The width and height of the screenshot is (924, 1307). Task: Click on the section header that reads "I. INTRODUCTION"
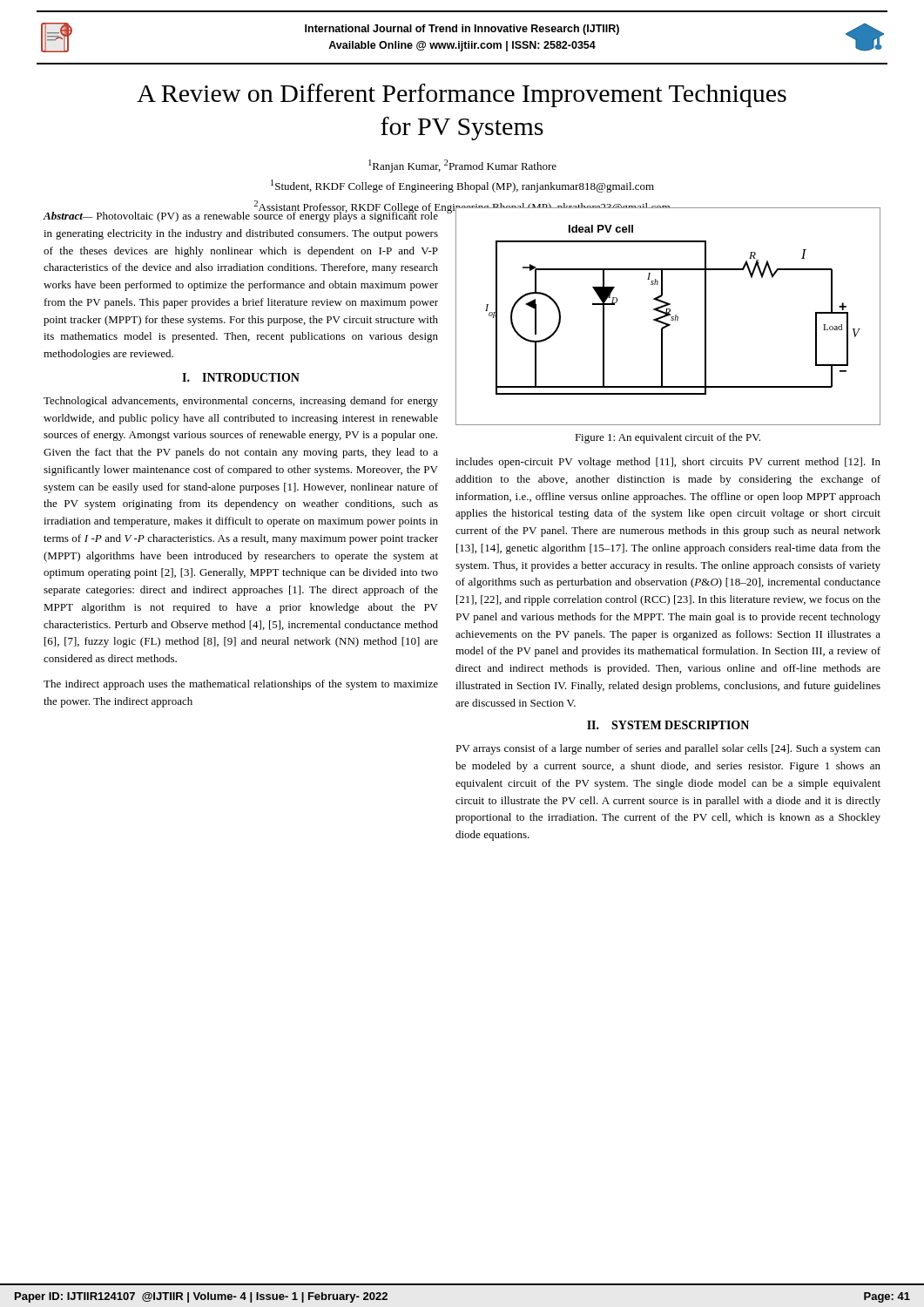coord(241,377)
